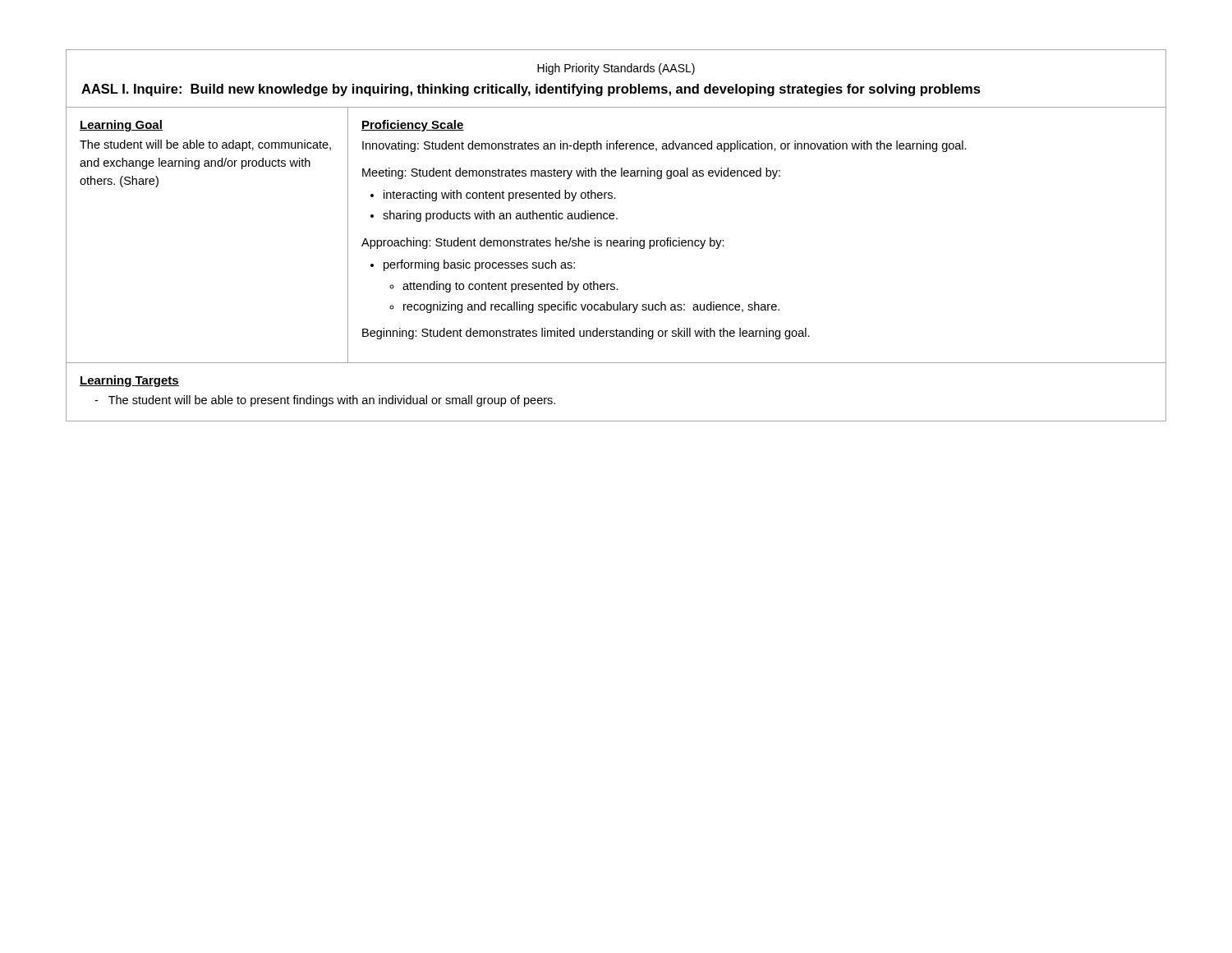Find the section header with the text "Proficiency Scale"
This screenshot has width=1232, height=953.
click(x=412, y=125)
